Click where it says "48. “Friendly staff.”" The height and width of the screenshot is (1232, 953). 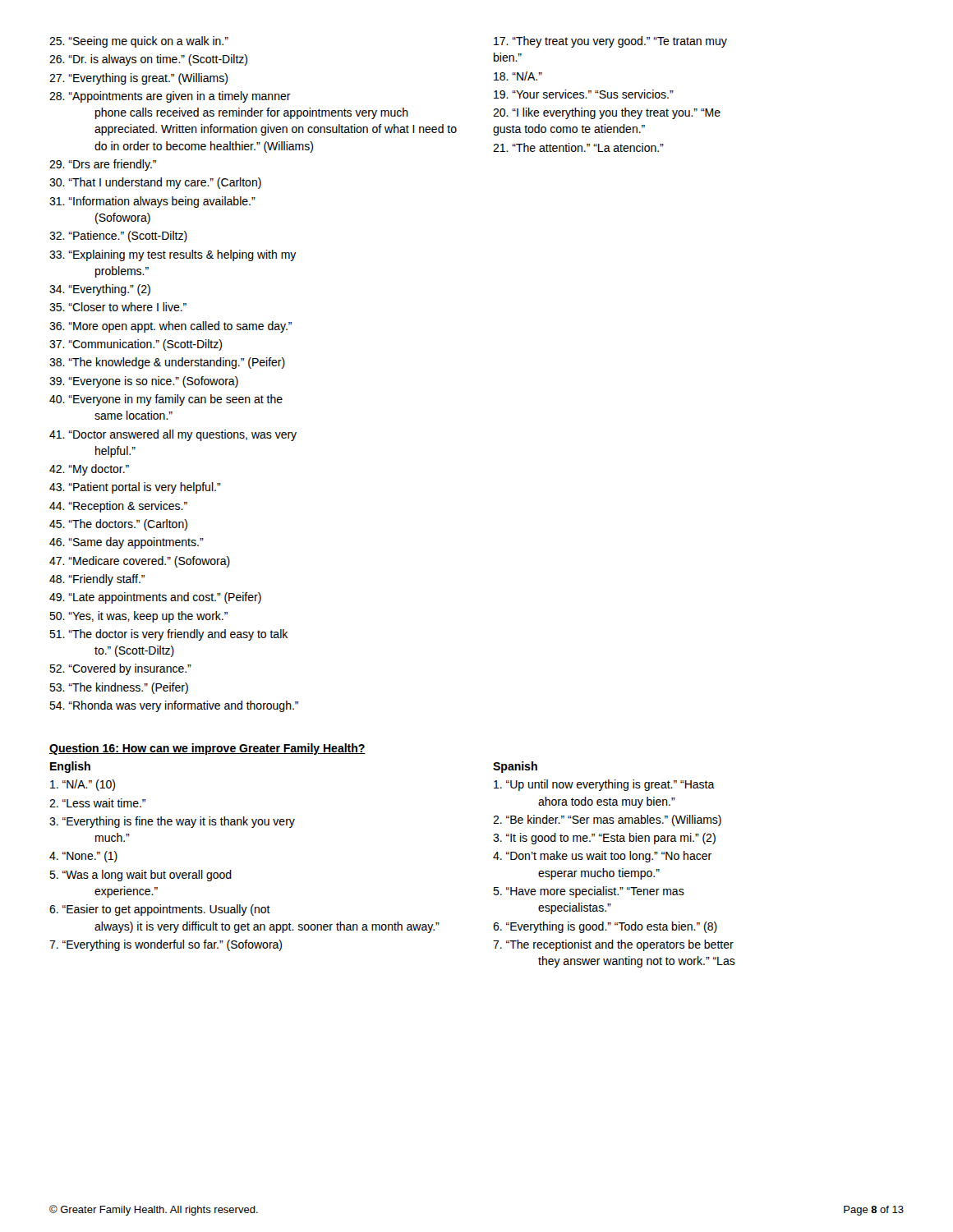pyautogui.click(x=97, y=579)
